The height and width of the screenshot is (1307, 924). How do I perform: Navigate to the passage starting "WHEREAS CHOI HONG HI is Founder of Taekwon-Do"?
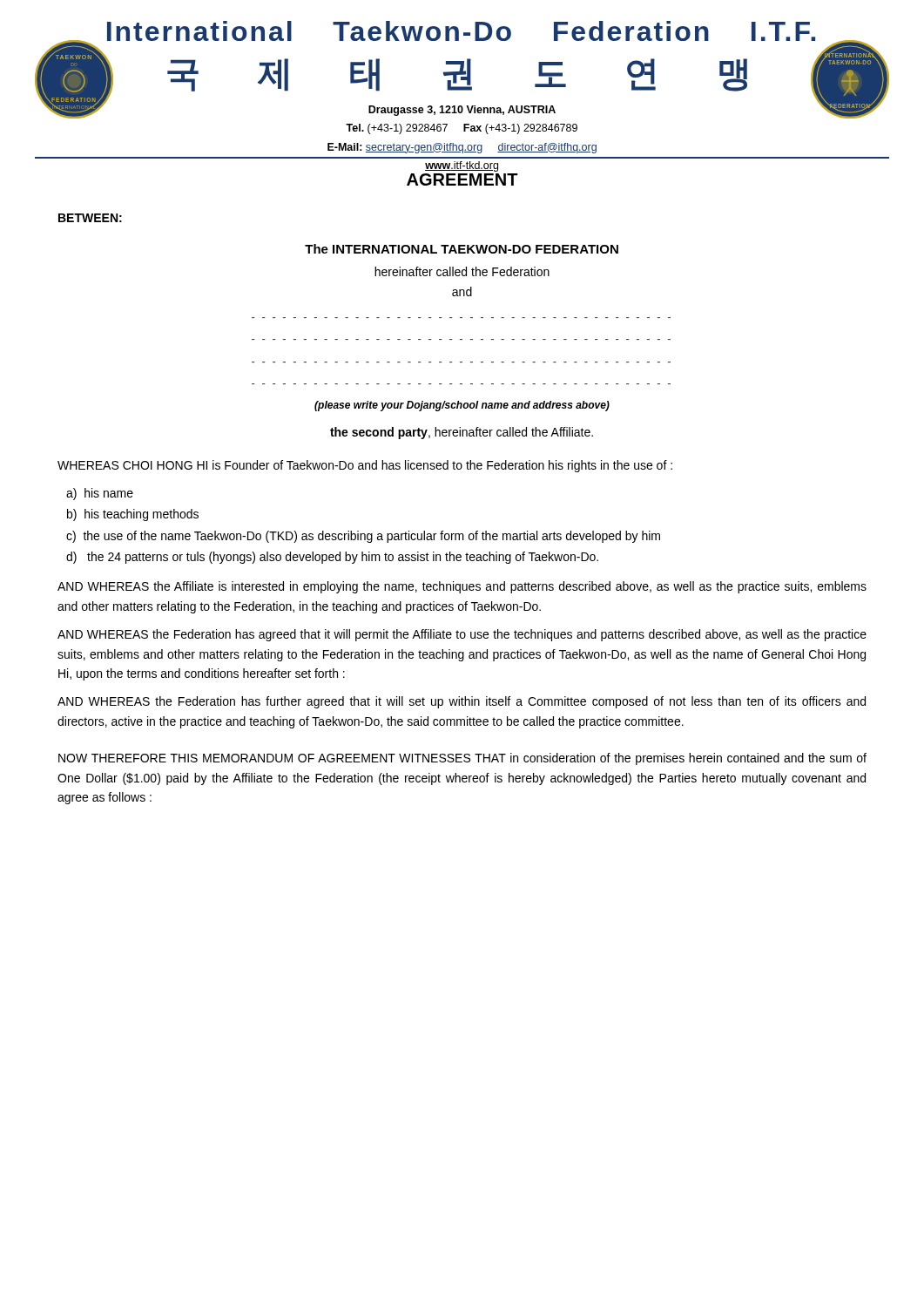365,465
